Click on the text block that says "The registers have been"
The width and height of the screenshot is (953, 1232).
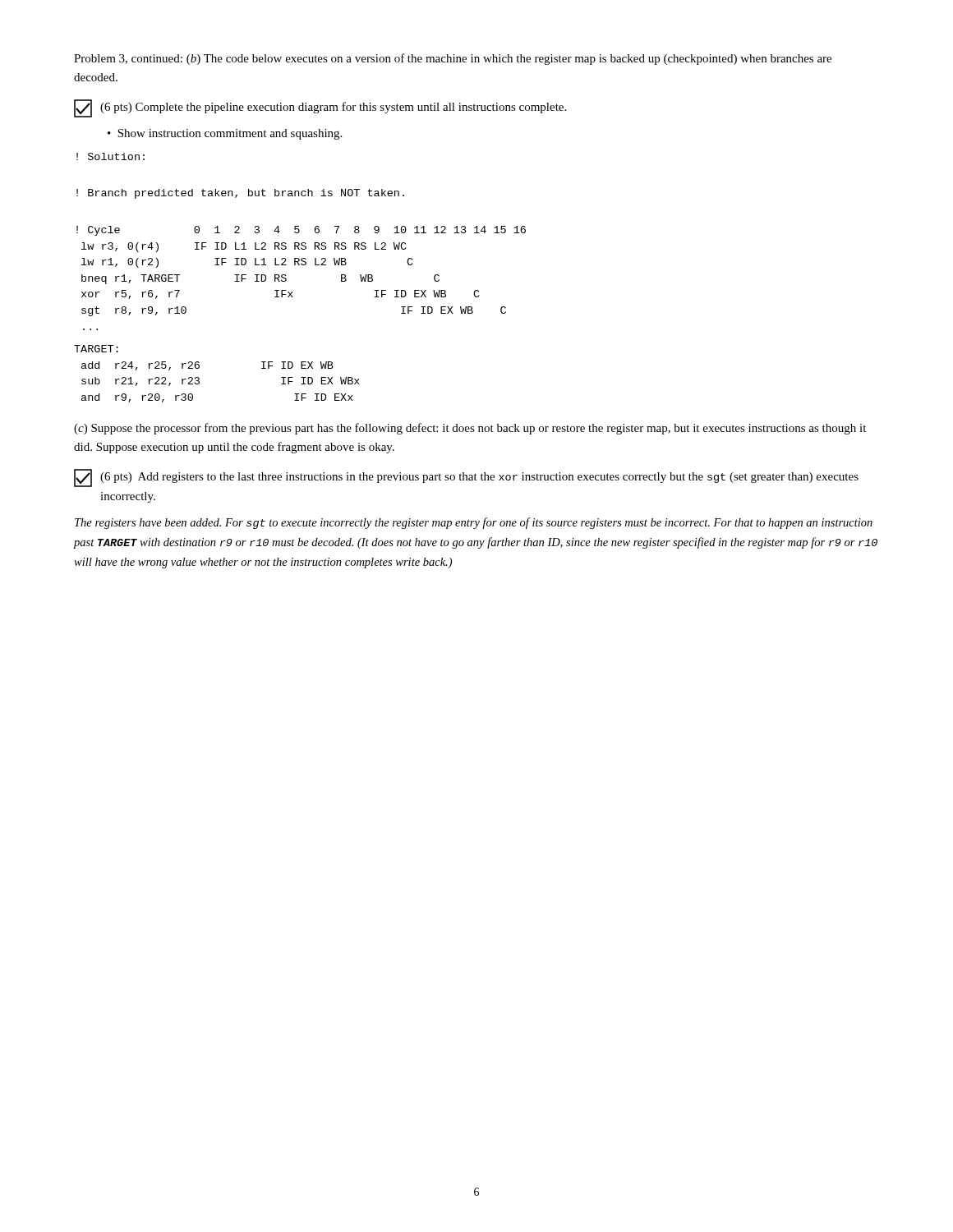(476, 542)
